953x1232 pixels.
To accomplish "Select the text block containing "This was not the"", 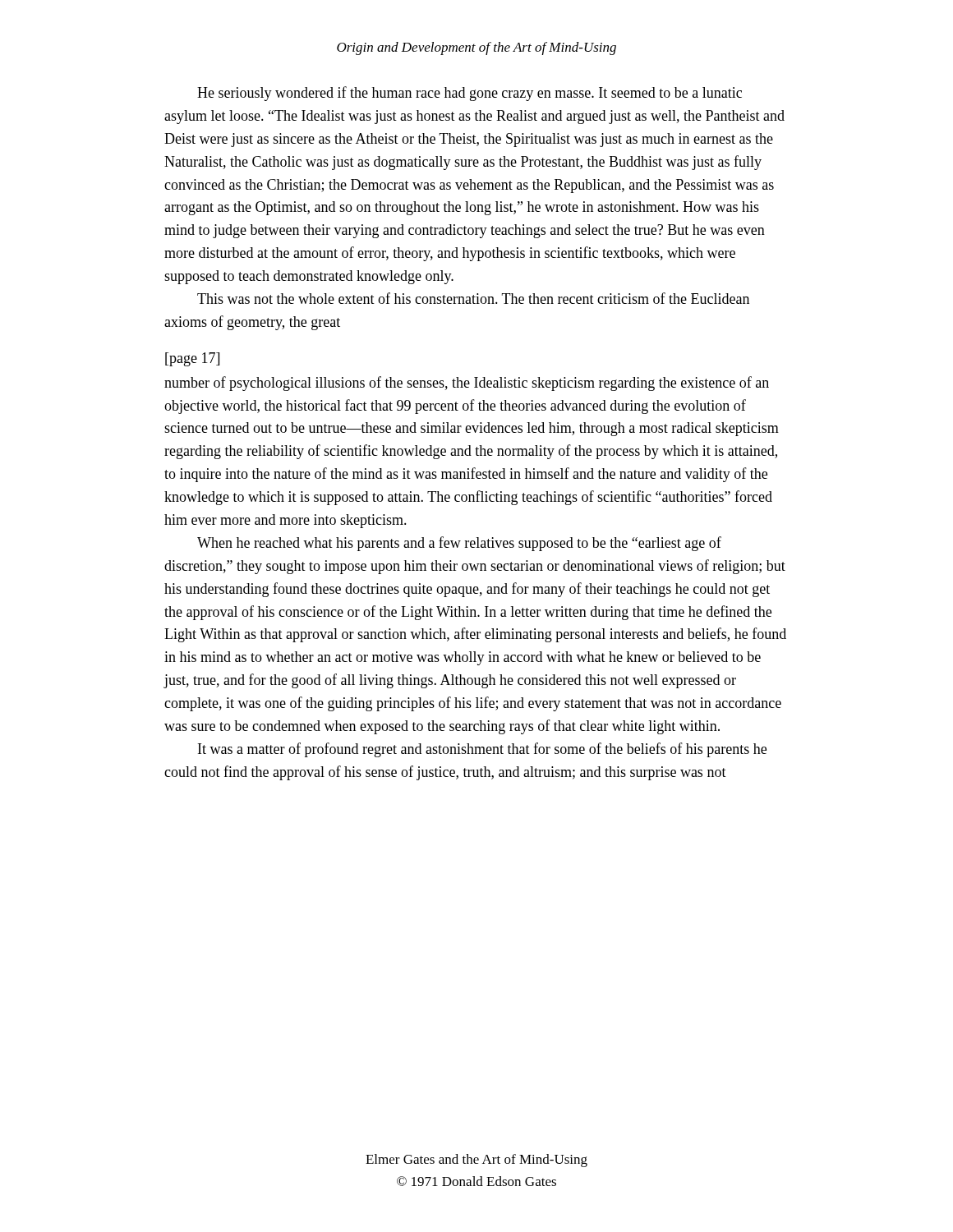I will [x=457, y=310].
